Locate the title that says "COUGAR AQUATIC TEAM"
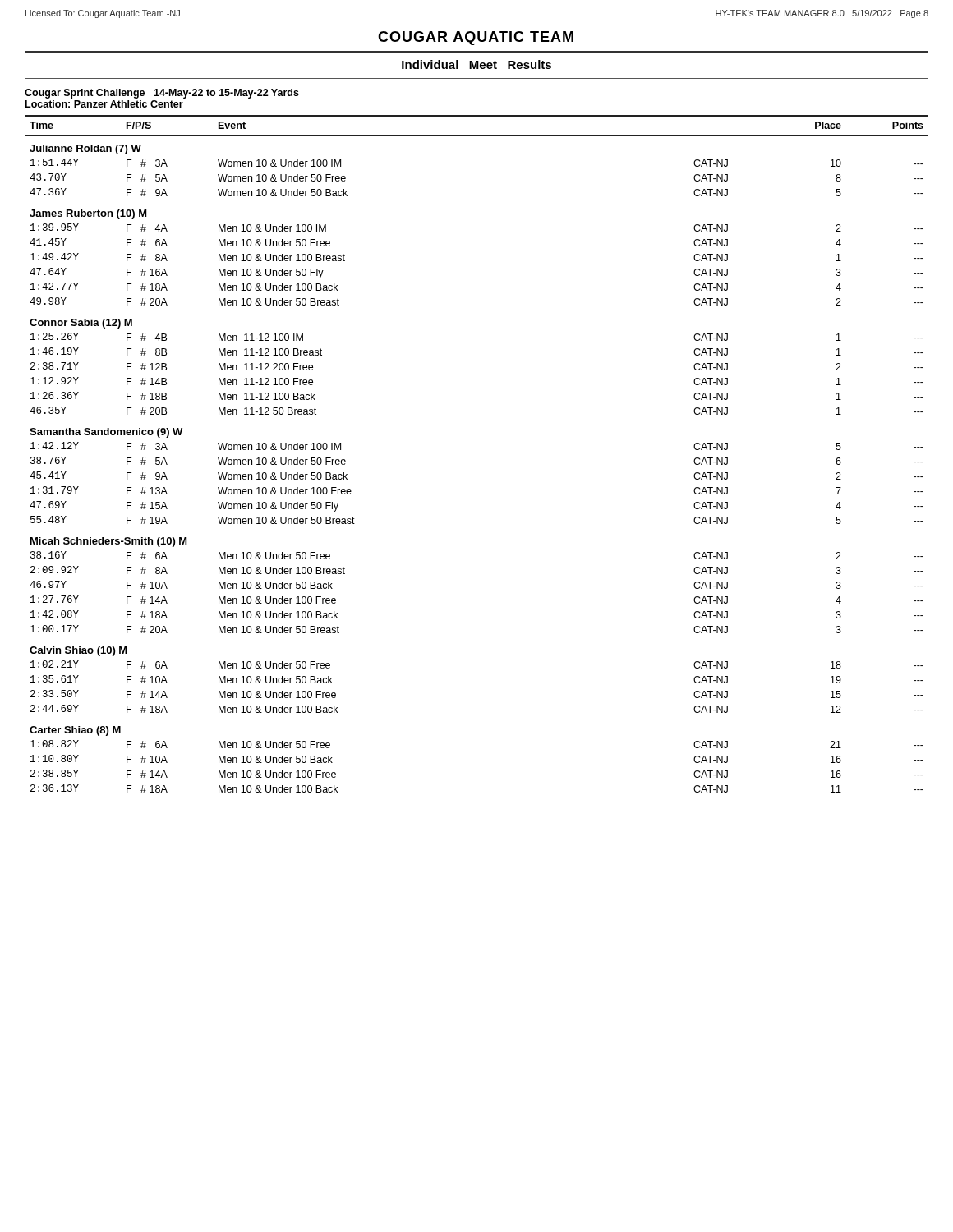953x1232 pixels. (476, 37)
